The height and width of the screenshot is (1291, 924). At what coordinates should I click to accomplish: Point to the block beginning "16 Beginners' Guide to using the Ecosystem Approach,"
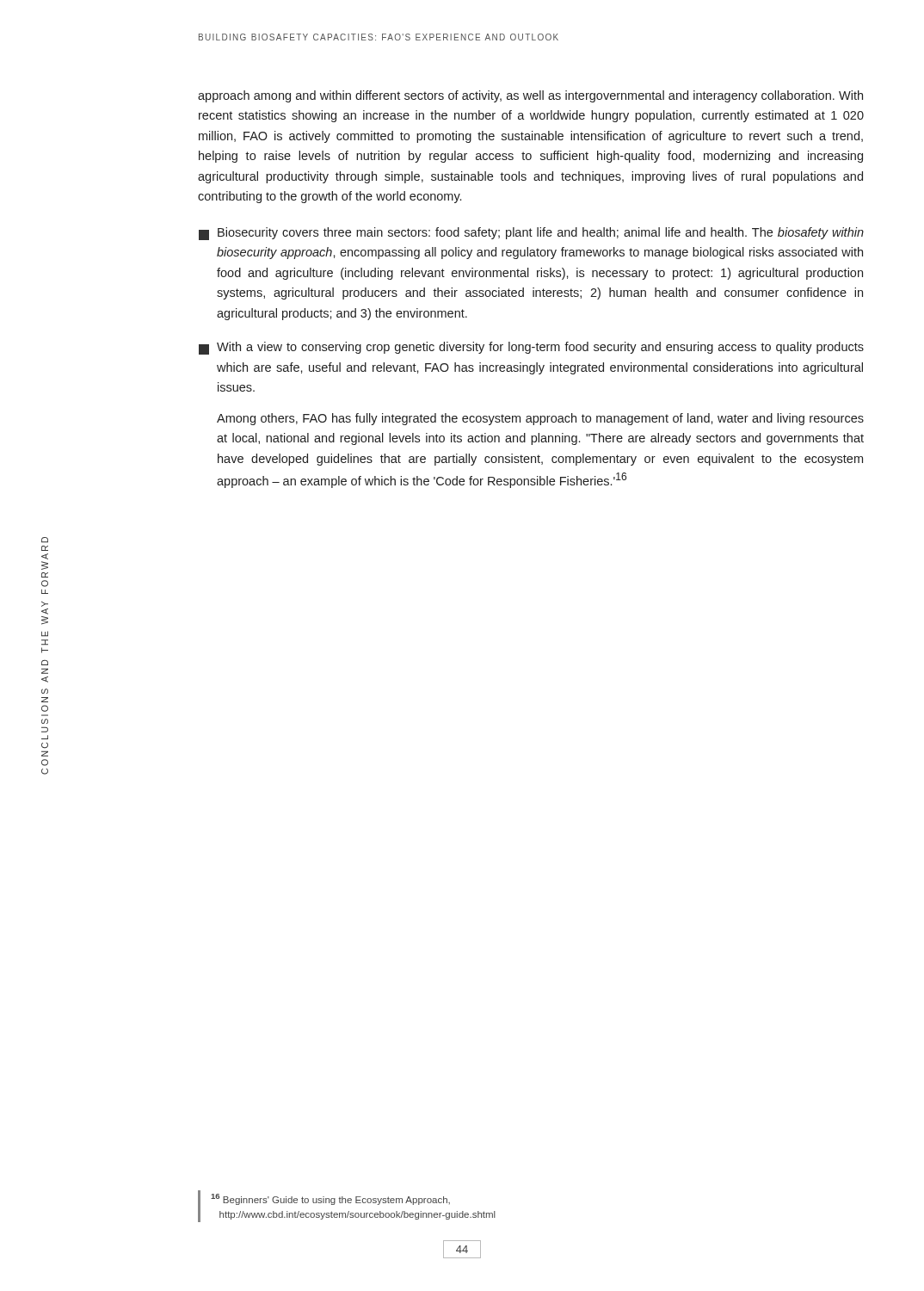[353, 1205]
